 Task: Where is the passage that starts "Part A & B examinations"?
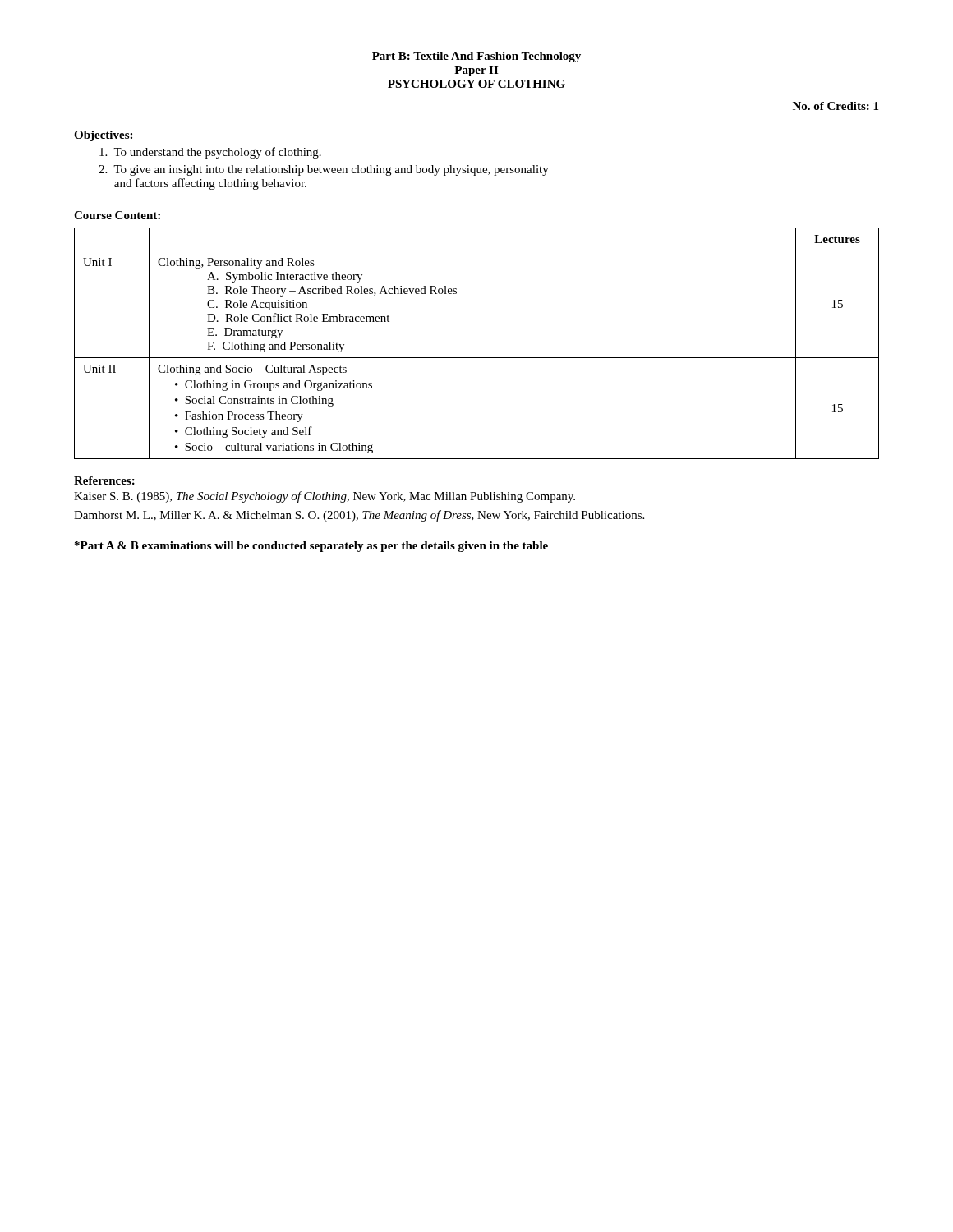pos(311,545)
